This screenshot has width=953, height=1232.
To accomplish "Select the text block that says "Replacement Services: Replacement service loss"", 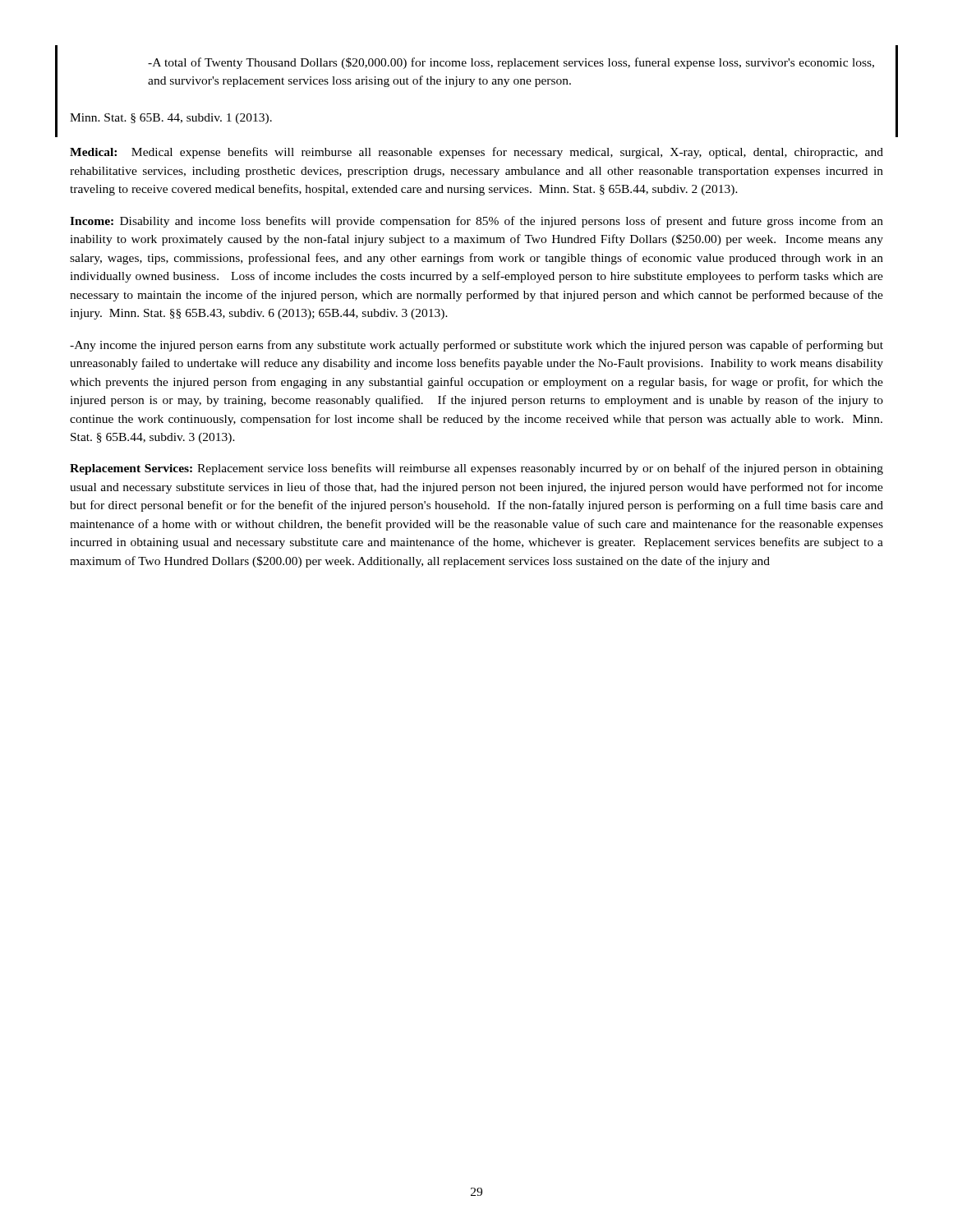I will [476, 514].
